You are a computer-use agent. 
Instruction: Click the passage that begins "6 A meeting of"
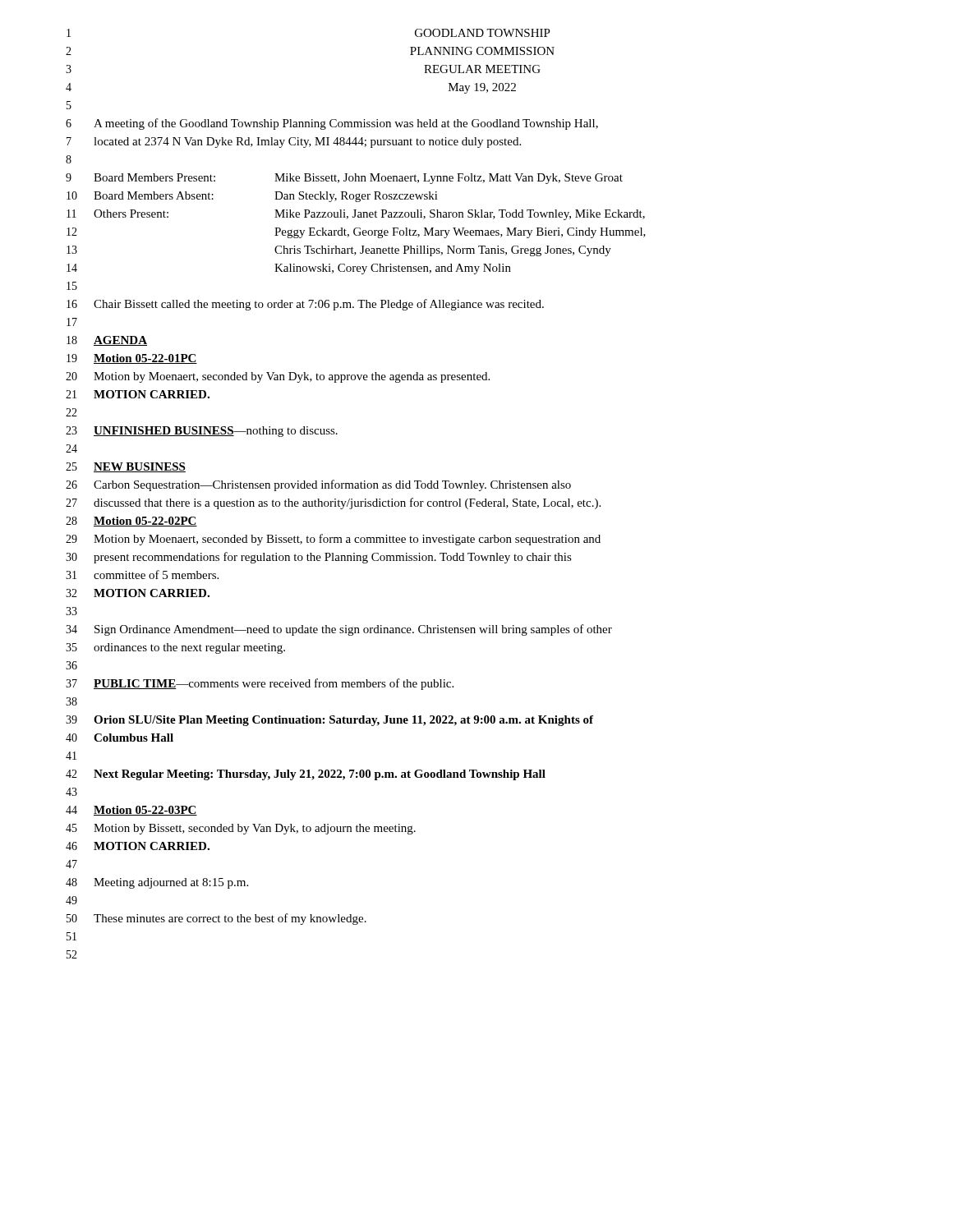tap(468, 124)
